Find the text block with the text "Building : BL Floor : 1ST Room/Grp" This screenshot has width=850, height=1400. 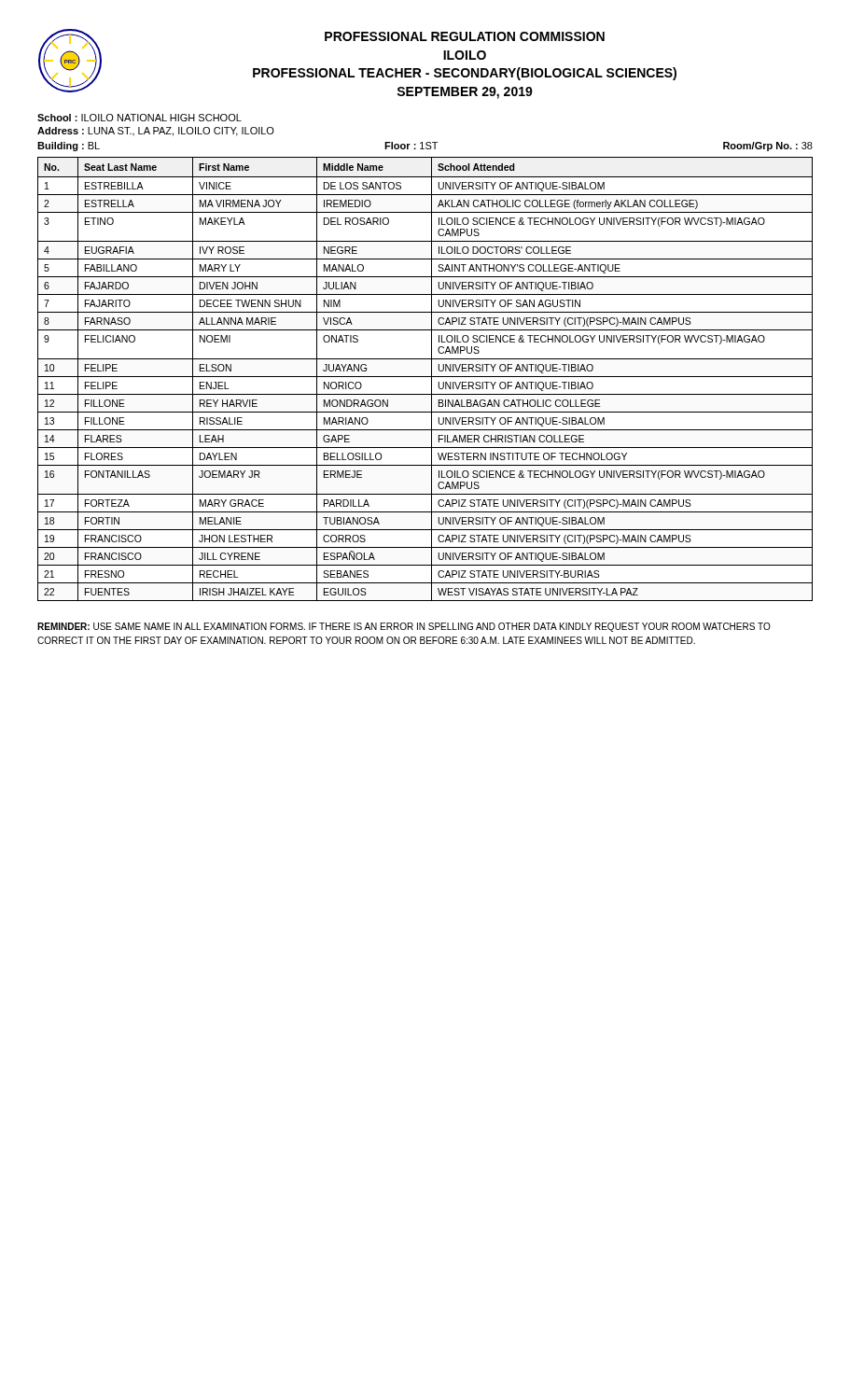pyautogui.click(x=425, y=146)
